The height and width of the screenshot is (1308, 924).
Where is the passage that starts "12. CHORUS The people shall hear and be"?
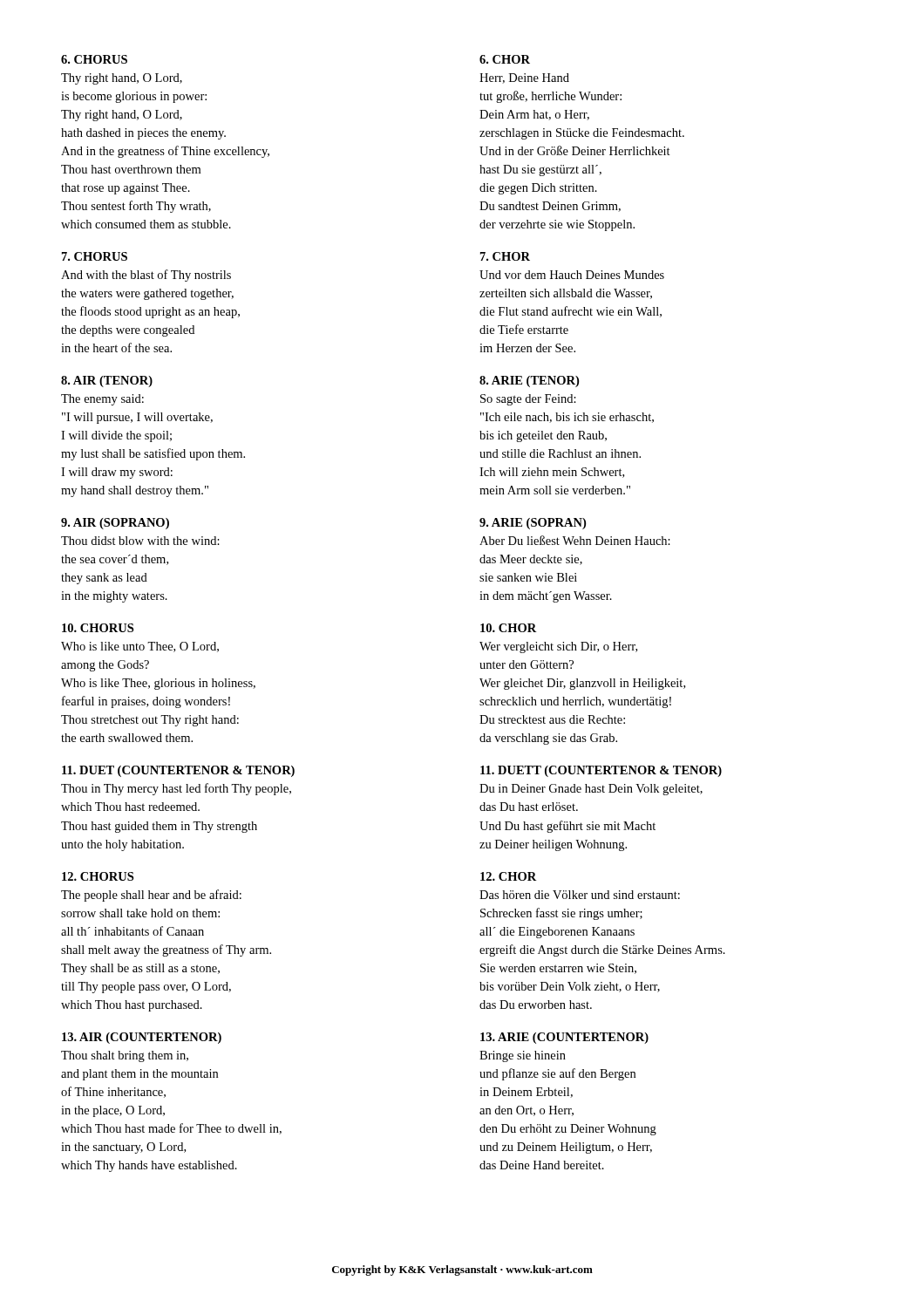pos(253,941)
